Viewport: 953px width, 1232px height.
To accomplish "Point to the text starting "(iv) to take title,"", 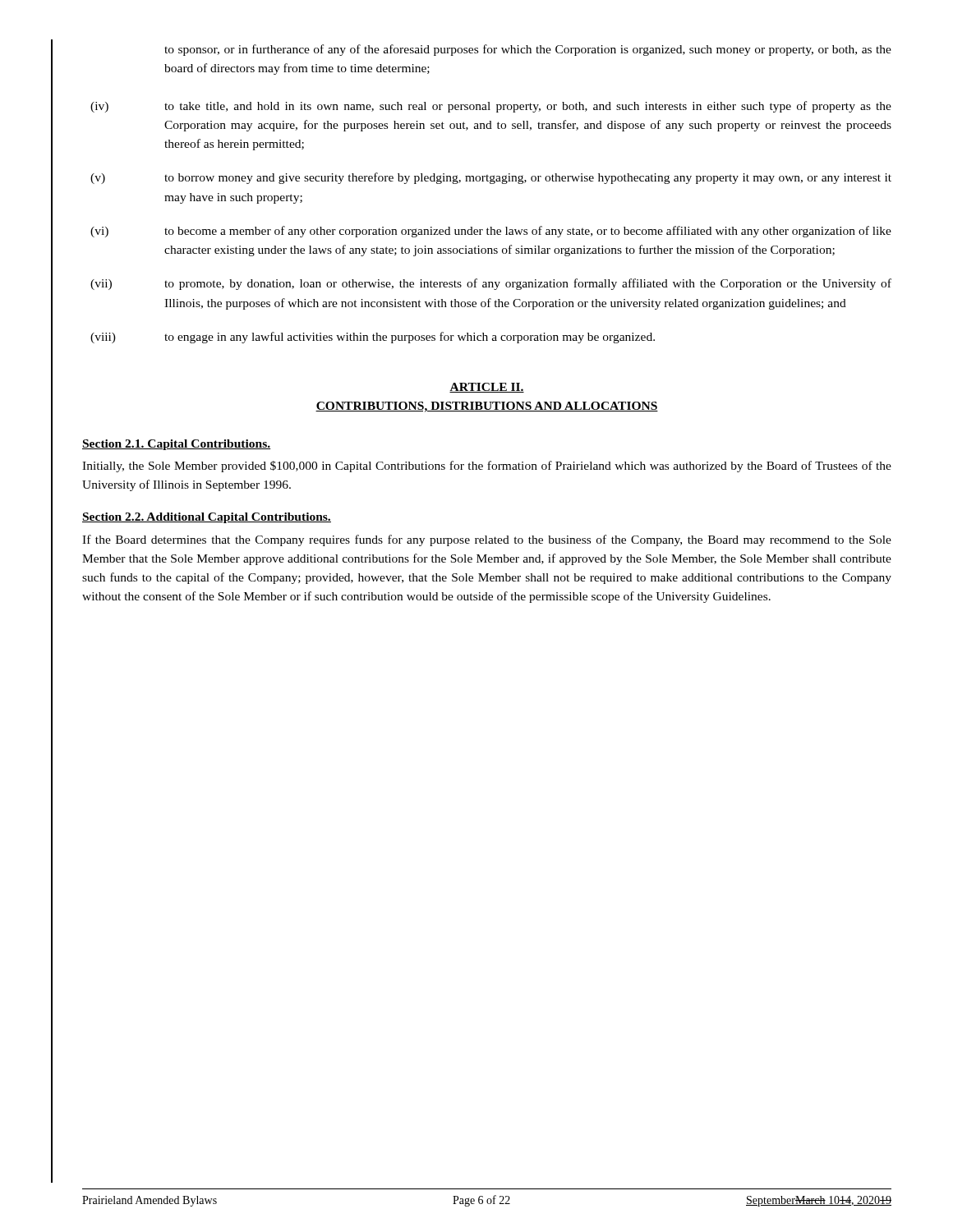I will click(x=487, y=124).
